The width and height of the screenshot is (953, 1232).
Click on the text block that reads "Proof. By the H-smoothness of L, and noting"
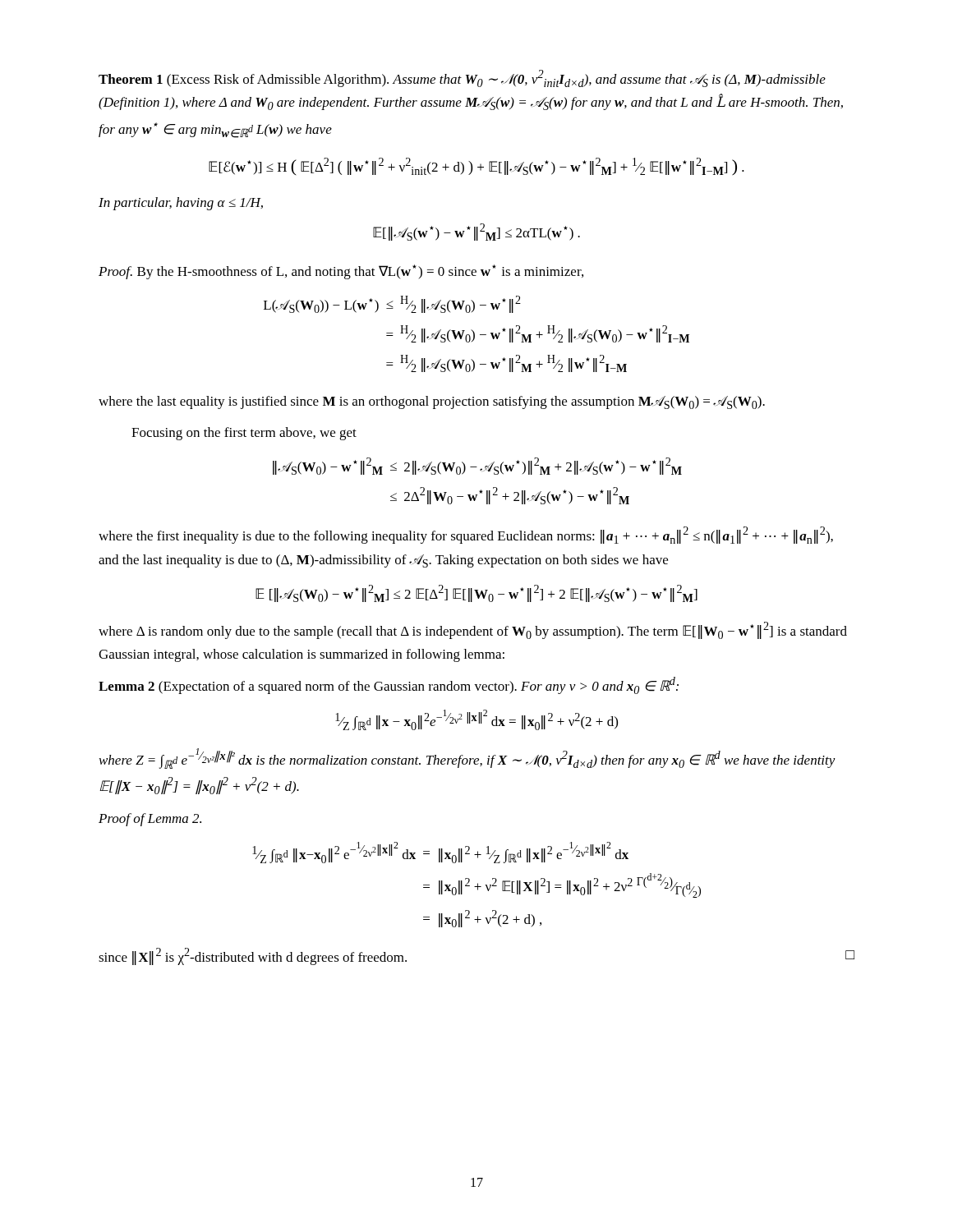click(341, 269)
